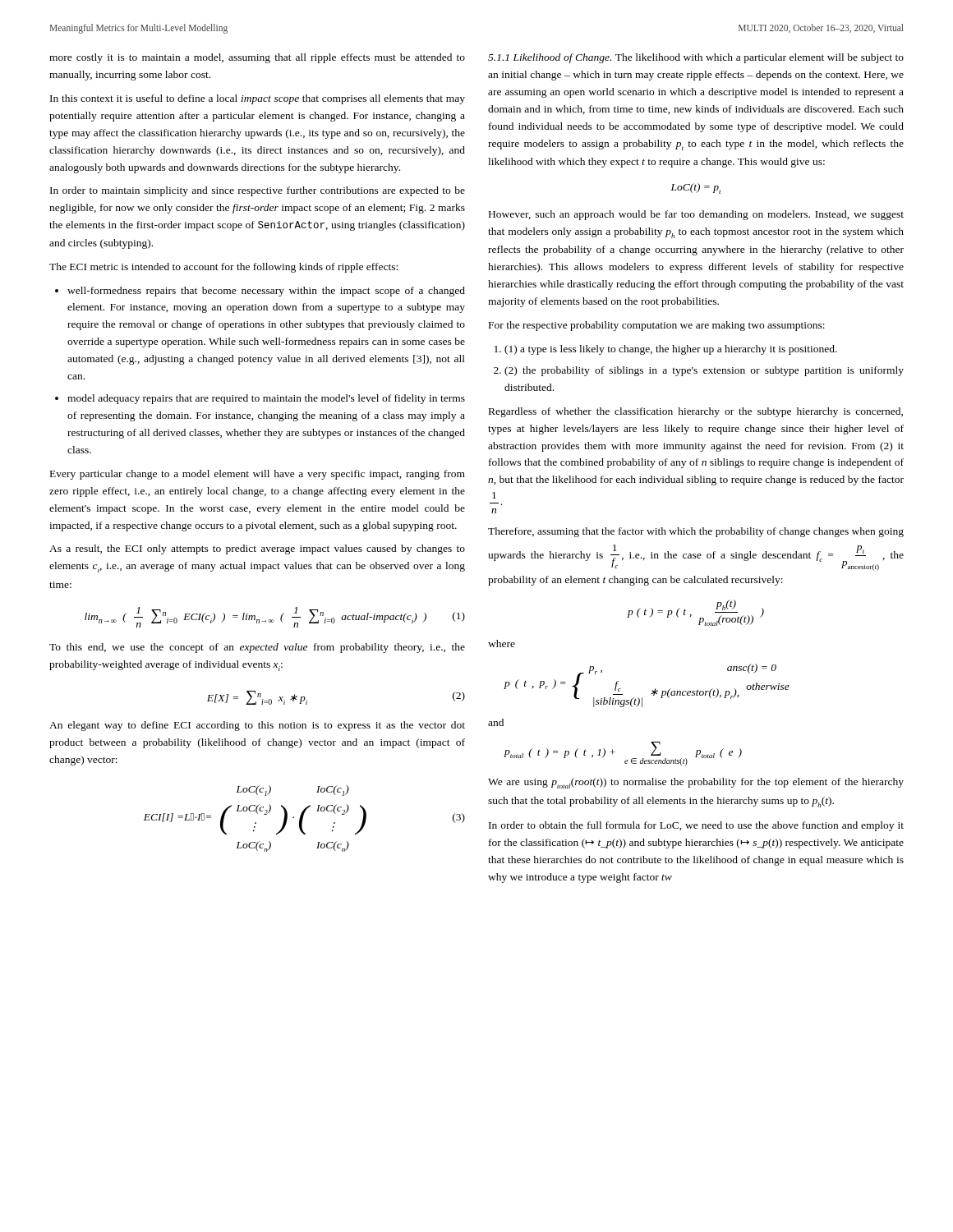This screenshot has width=953, height=1232.
Task: Find the formula on this page that starts "E[X] = ∑ni=0 xi ∗ pi"
Action: coord(251,698)
